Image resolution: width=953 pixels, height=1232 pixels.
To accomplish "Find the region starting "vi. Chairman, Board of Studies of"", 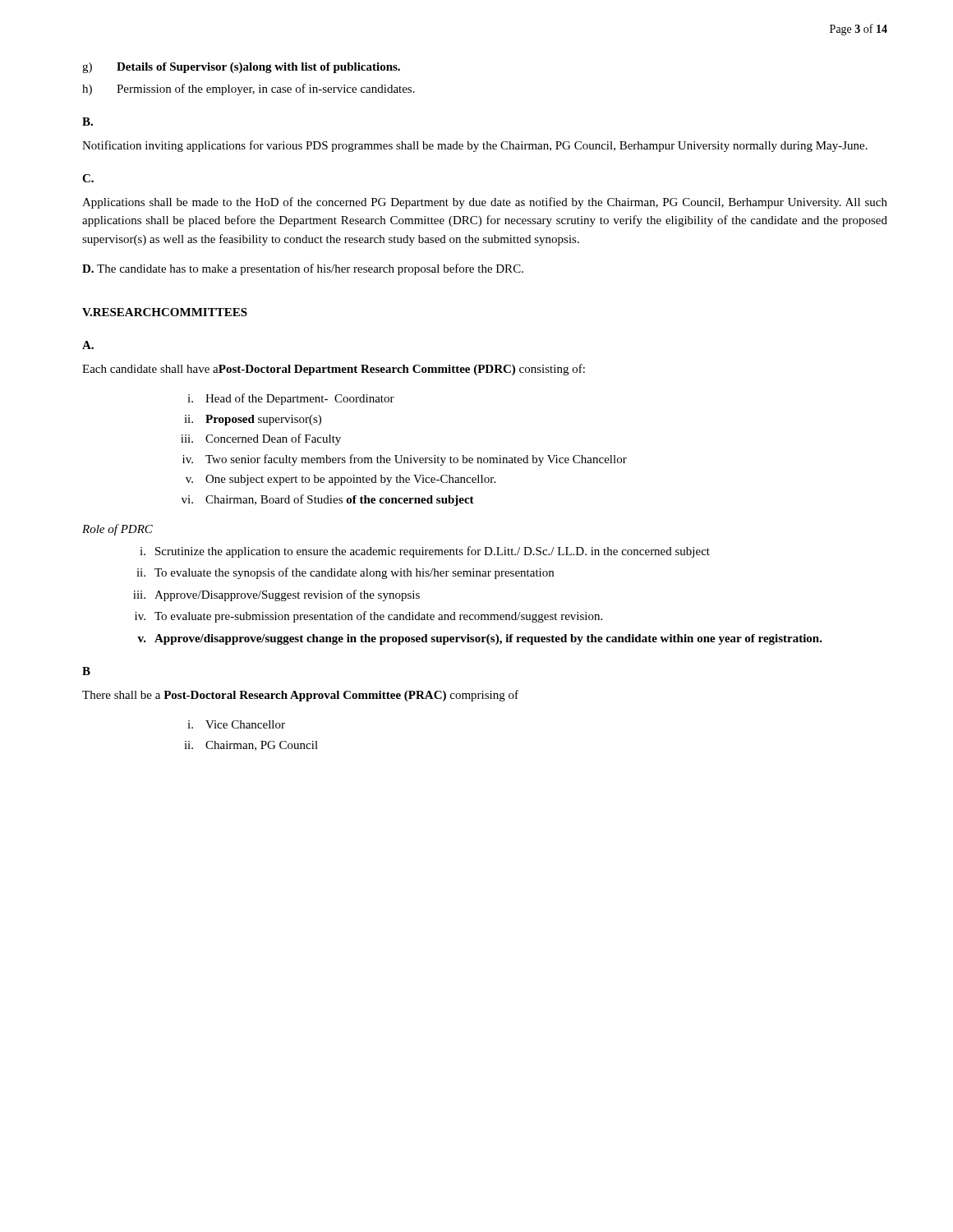I will coord(319,499).
